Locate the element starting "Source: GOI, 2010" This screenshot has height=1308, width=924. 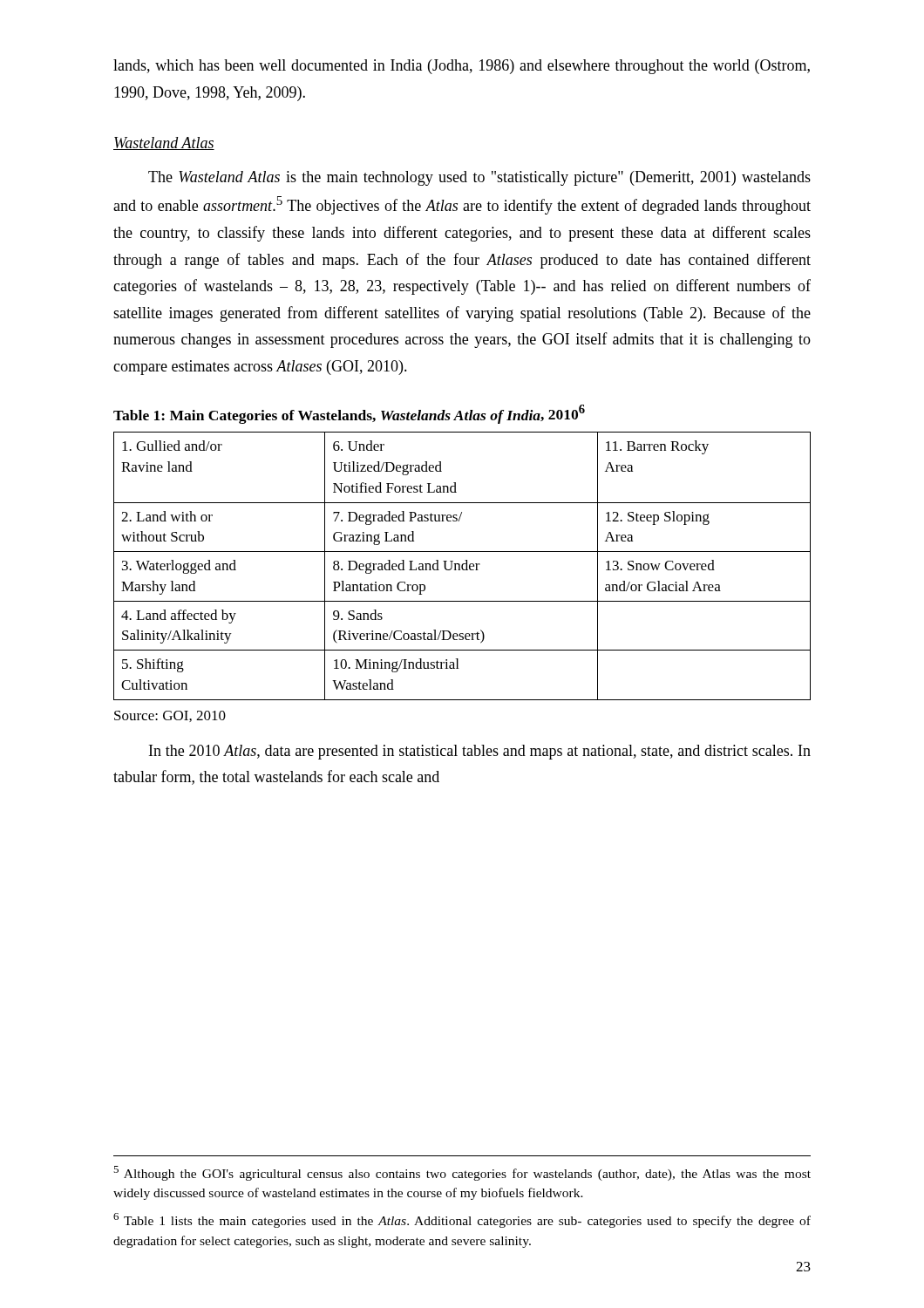(x=170, y=715)
